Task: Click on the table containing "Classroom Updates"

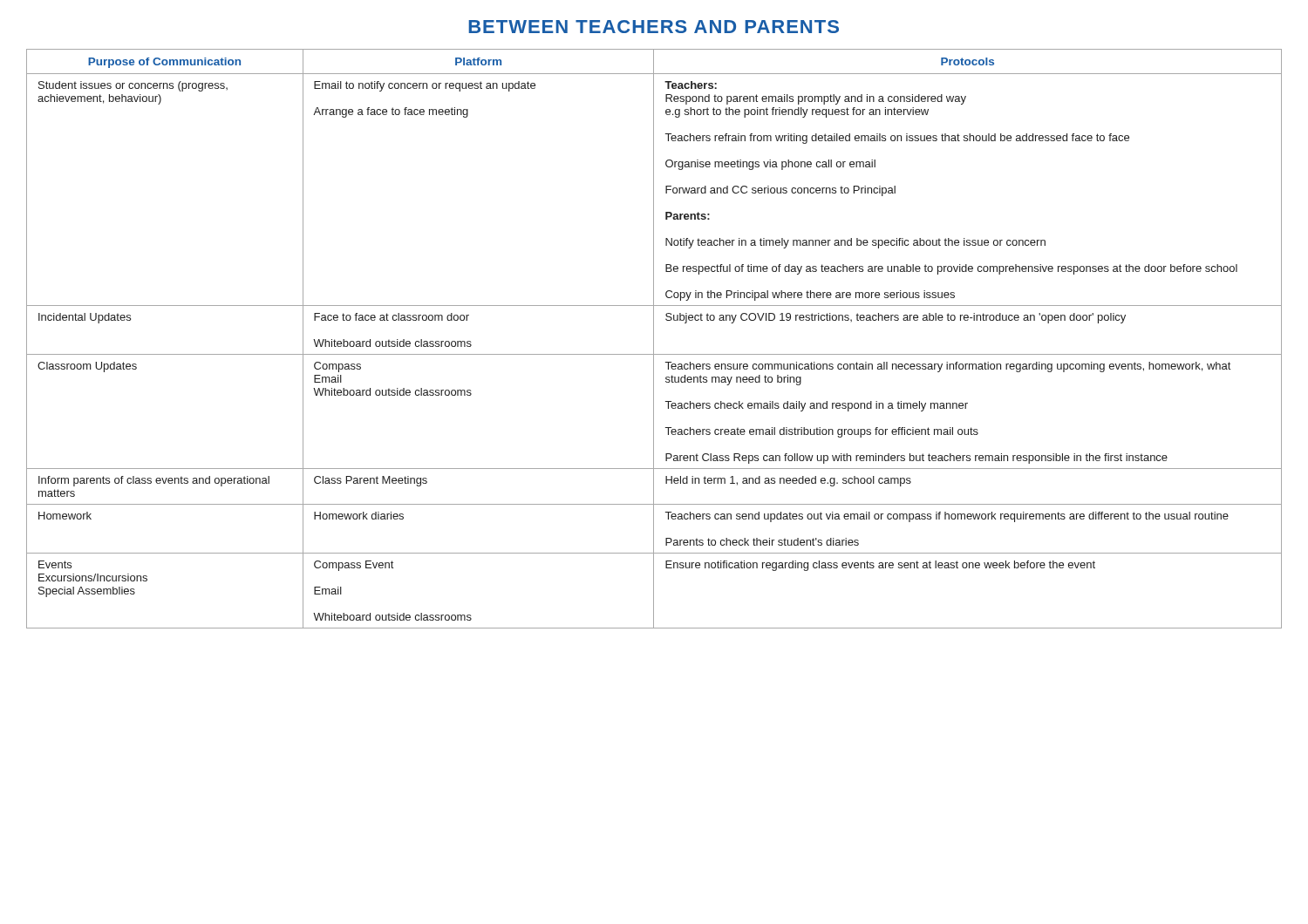Action: tap(654, 339)
